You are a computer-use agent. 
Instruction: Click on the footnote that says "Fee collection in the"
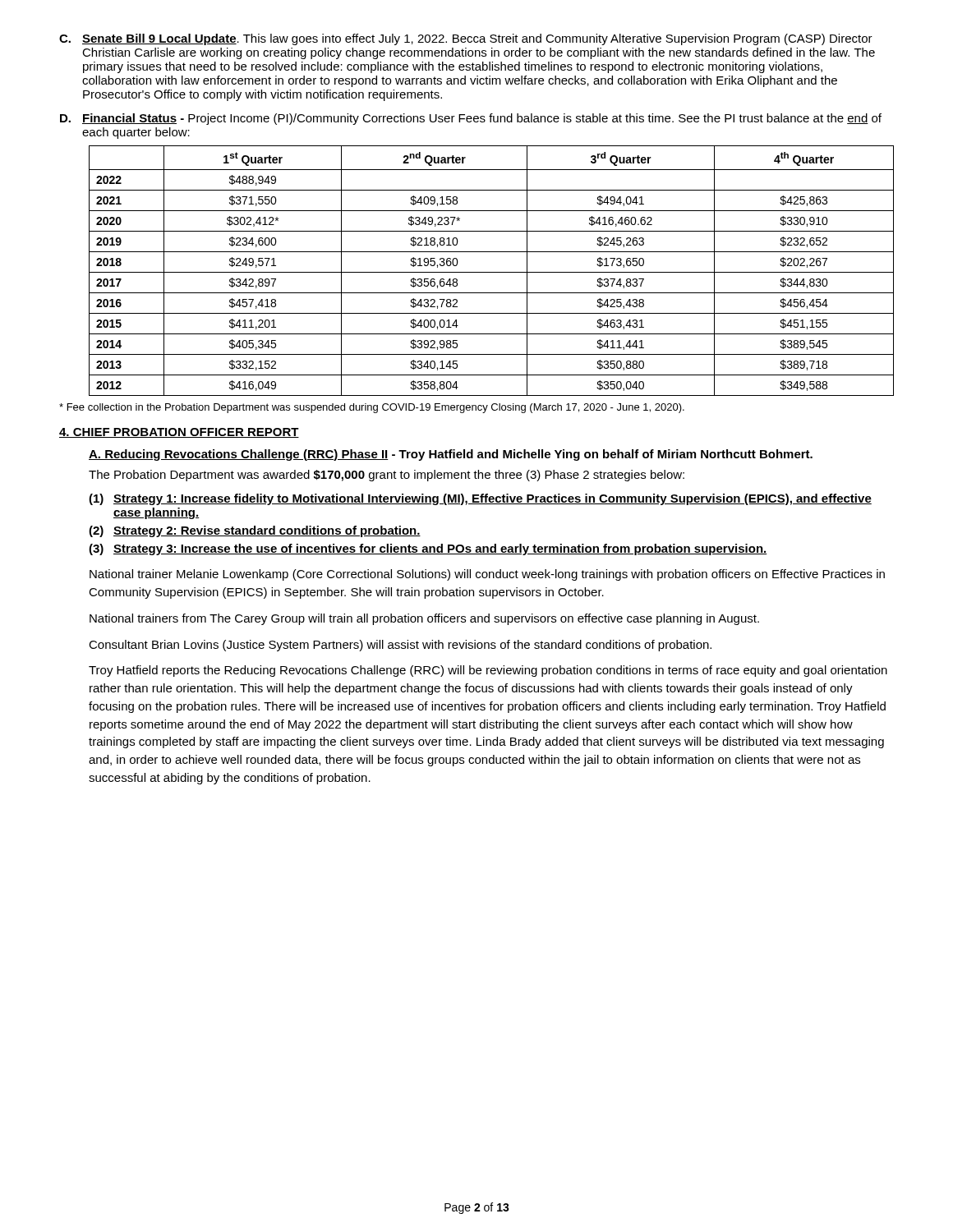(x=372, y=407)
